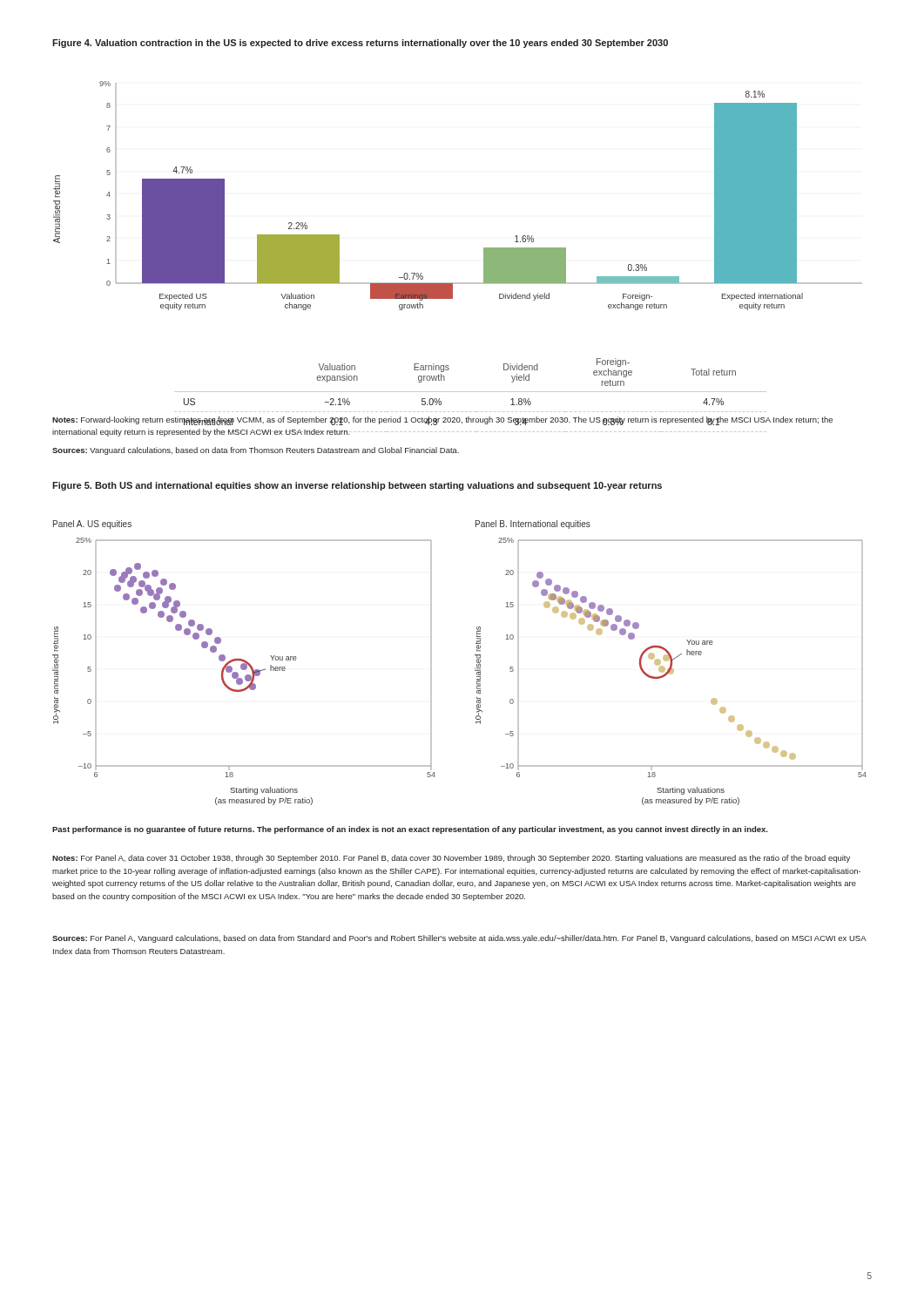
Task: Point to the block beginning "Sources: Vanguard calculations, based on data from"
Action: (x=256, y=450)
